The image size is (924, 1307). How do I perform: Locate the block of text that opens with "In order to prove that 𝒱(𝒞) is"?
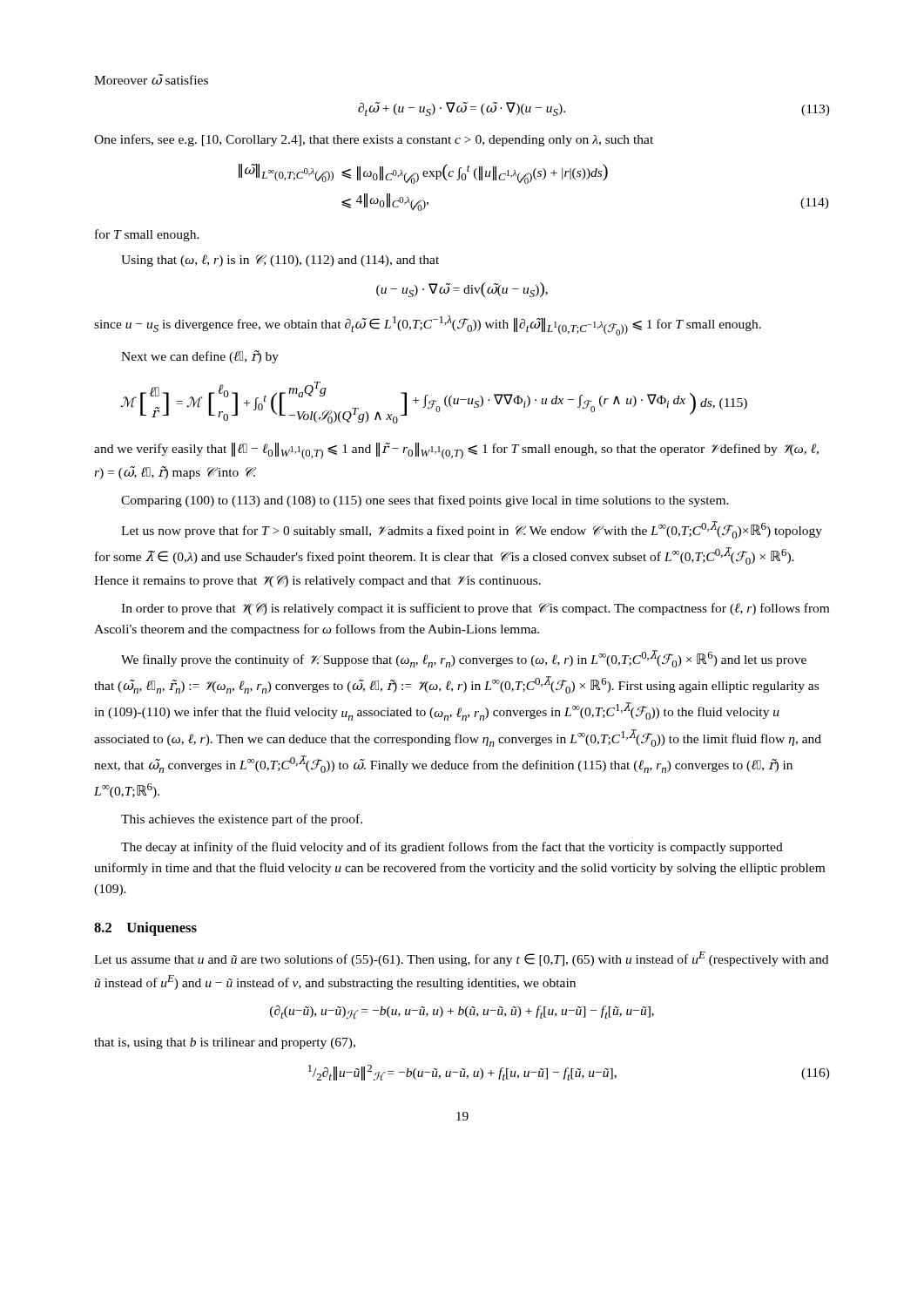(462, 618)
